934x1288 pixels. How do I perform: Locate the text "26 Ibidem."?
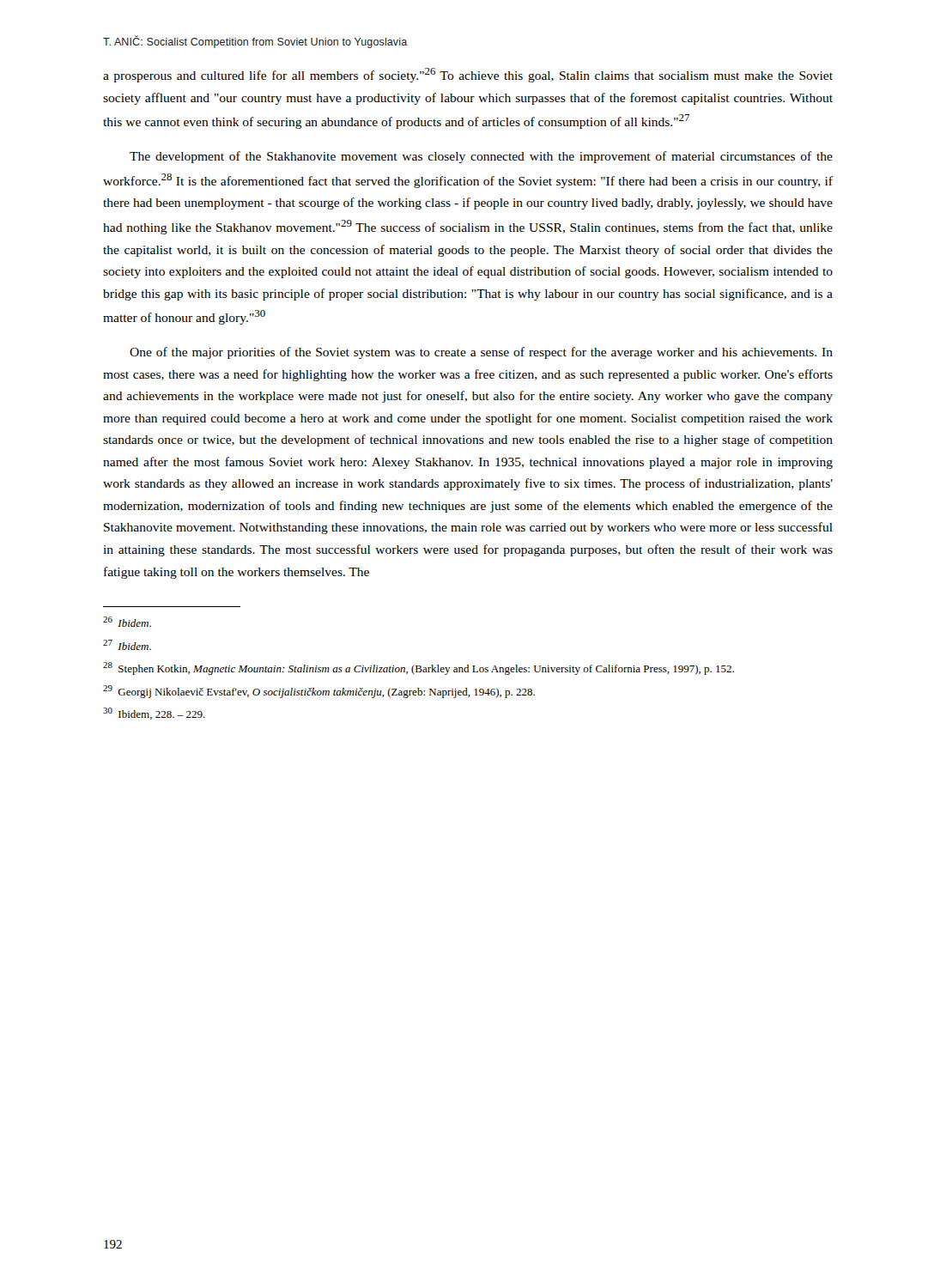(127, 622)
